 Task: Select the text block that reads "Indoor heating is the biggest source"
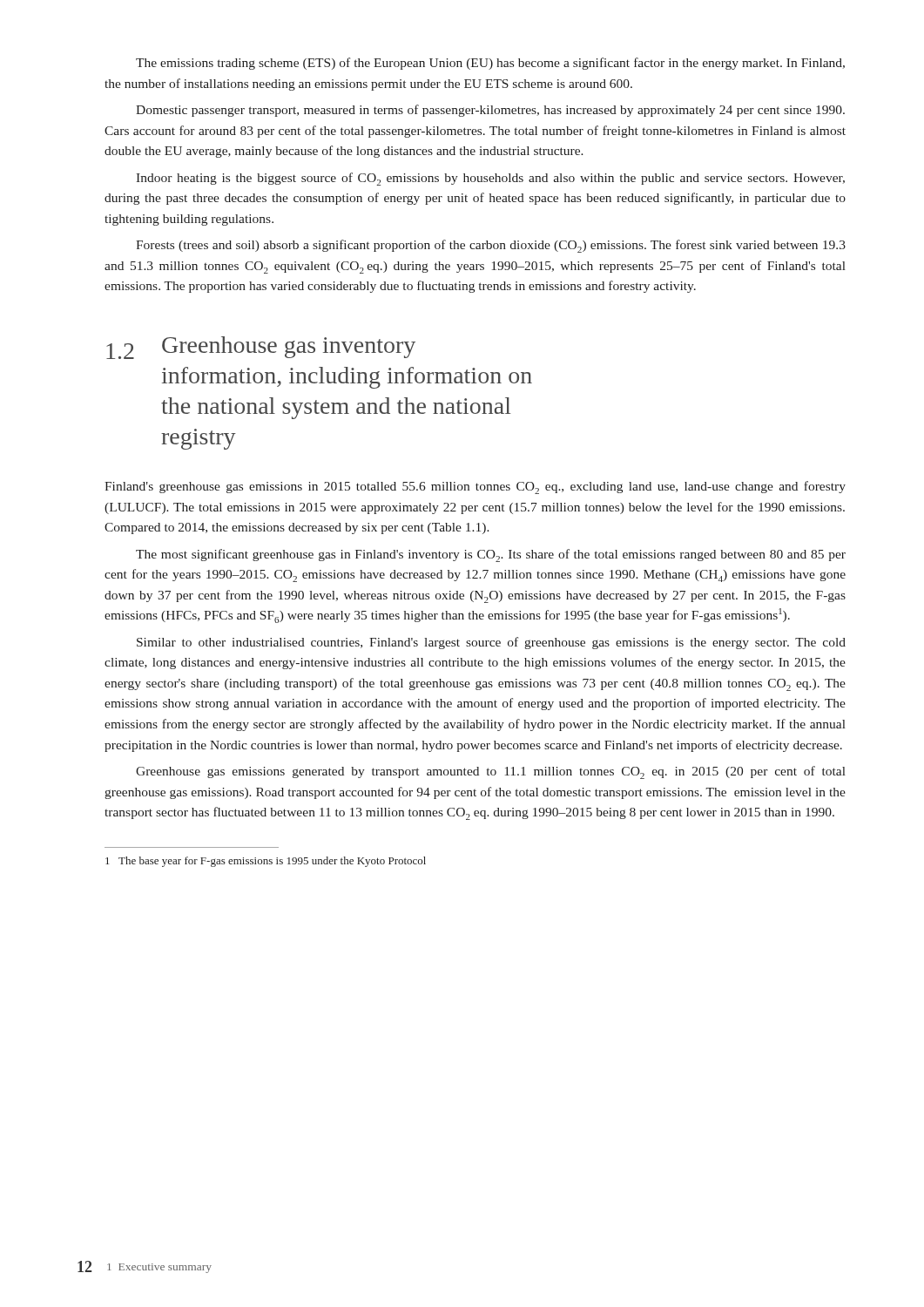coord(475,198)
